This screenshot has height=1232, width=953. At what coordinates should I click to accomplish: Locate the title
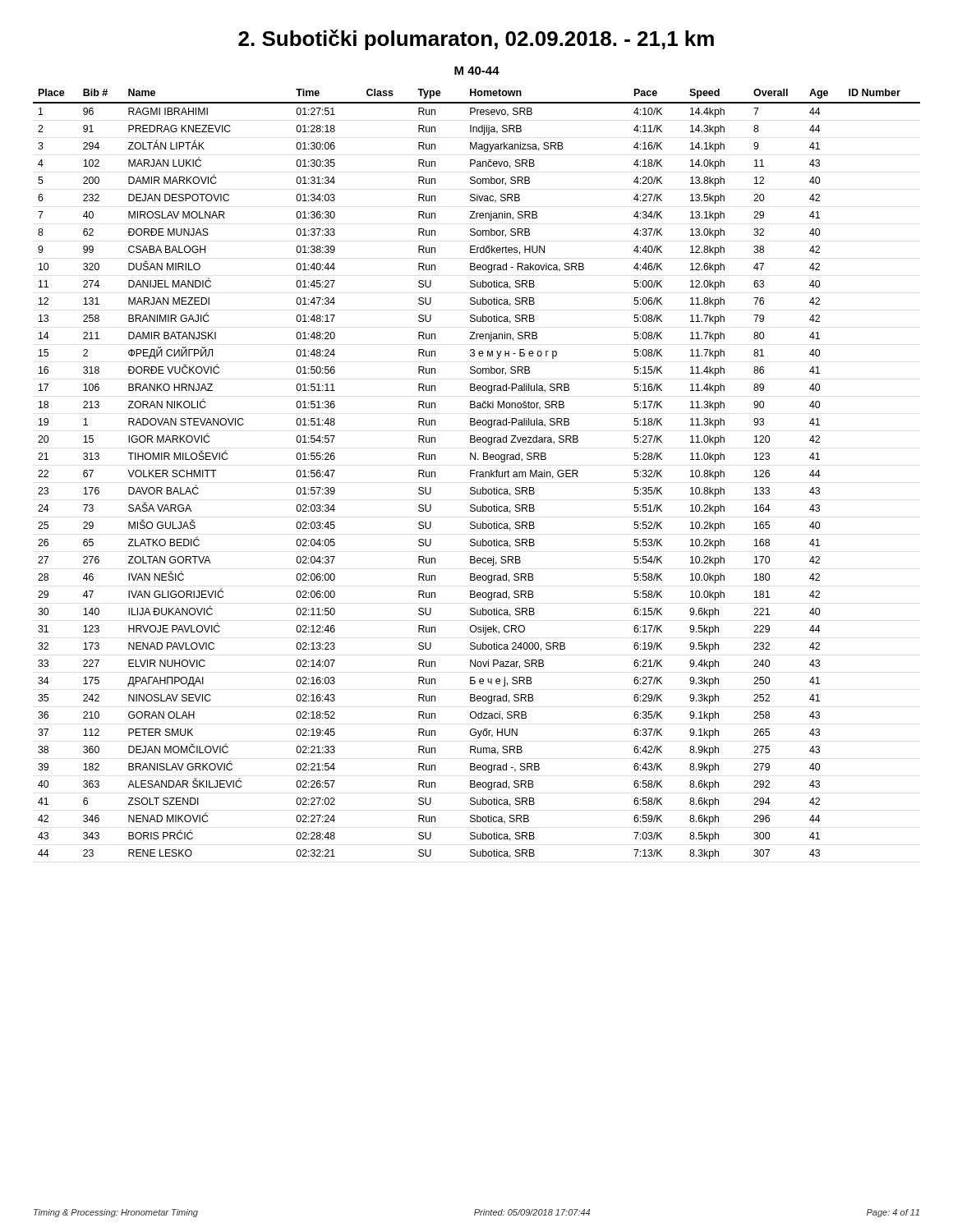click(x=476, y=39)
